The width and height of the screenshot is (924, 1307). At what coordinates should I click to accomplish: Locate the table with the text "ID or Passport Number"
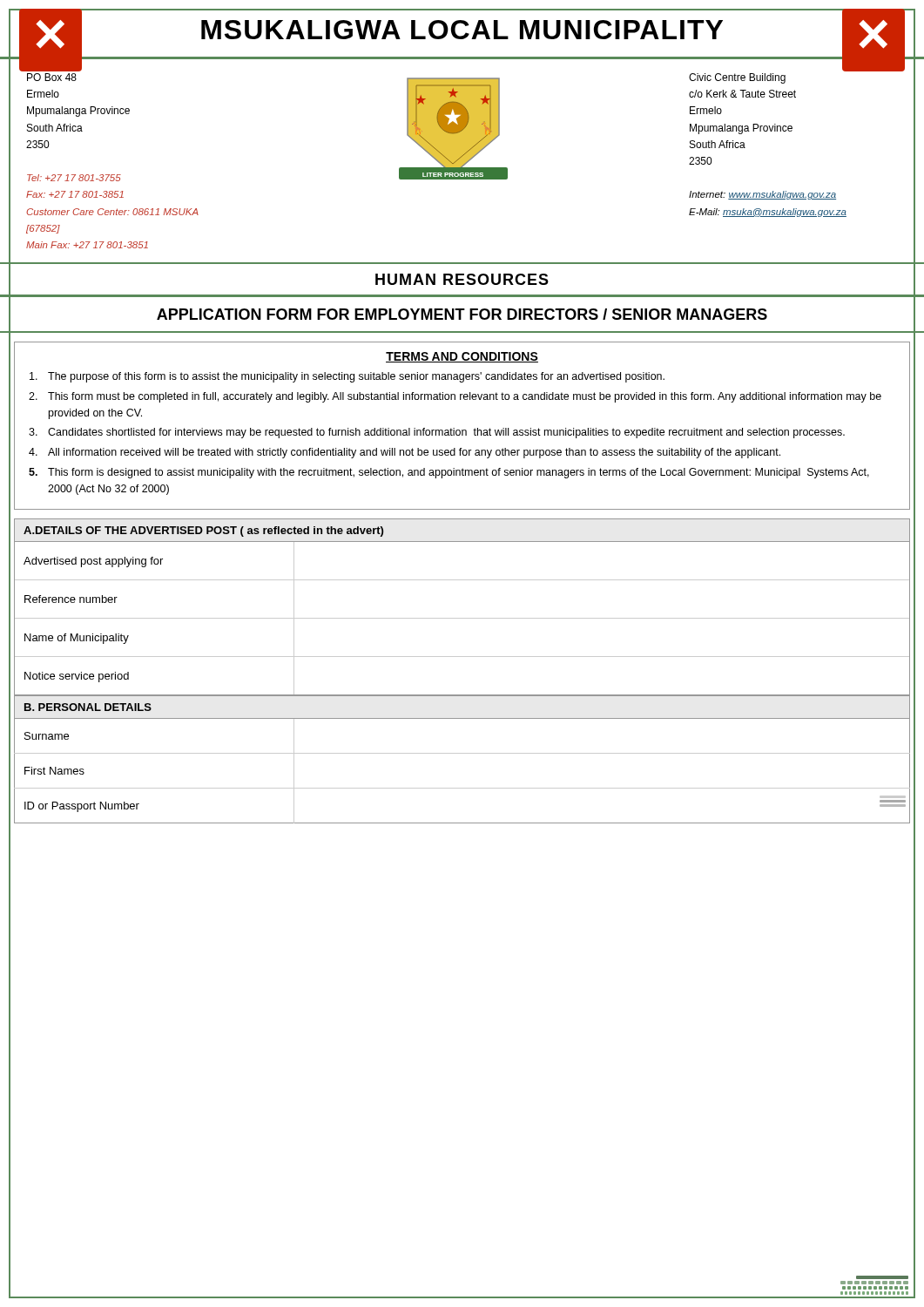point(462,771)
